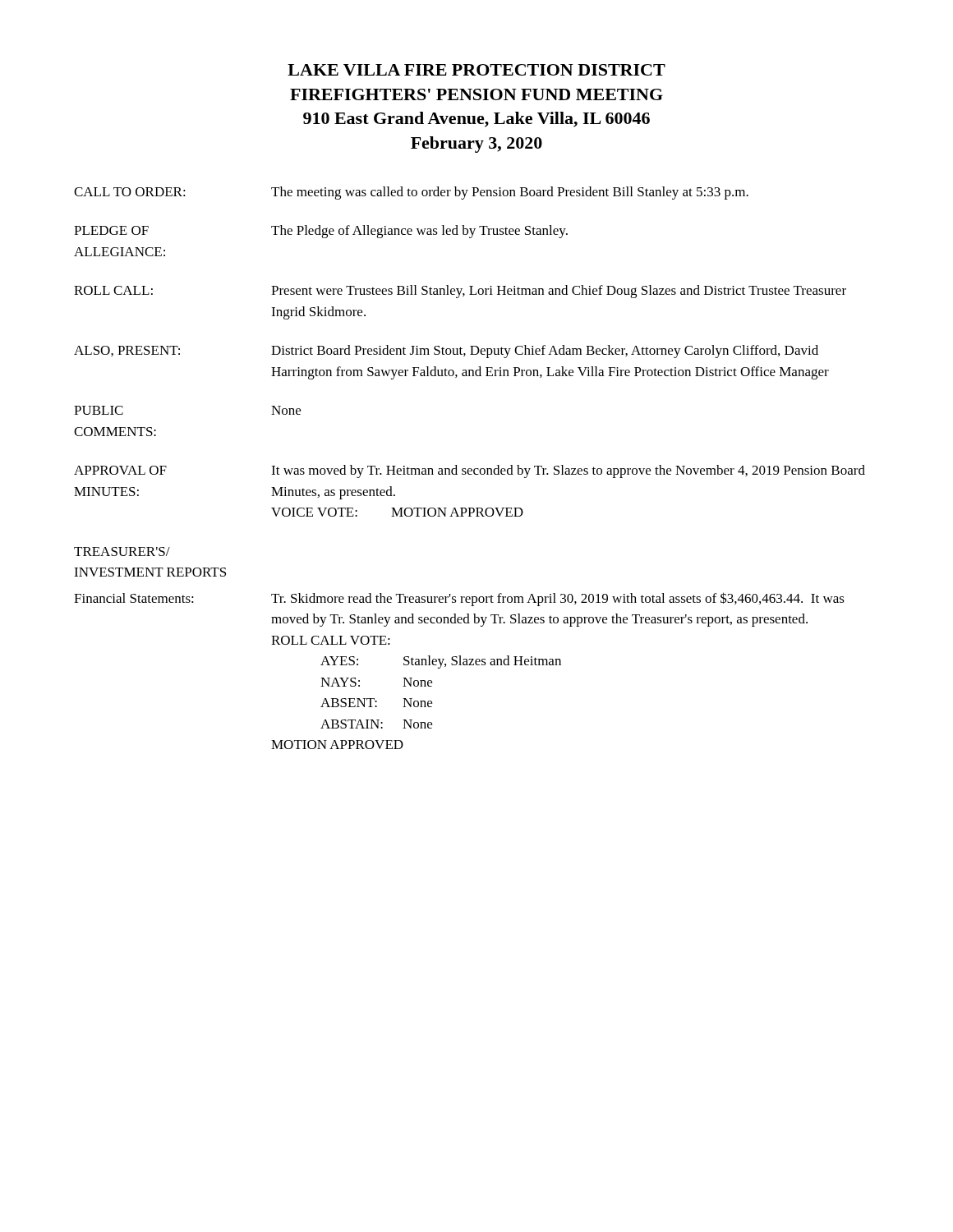Find the section header that says "ALSO, PRESENT:"
953x1232 pixels.
(x=128, y=351)
